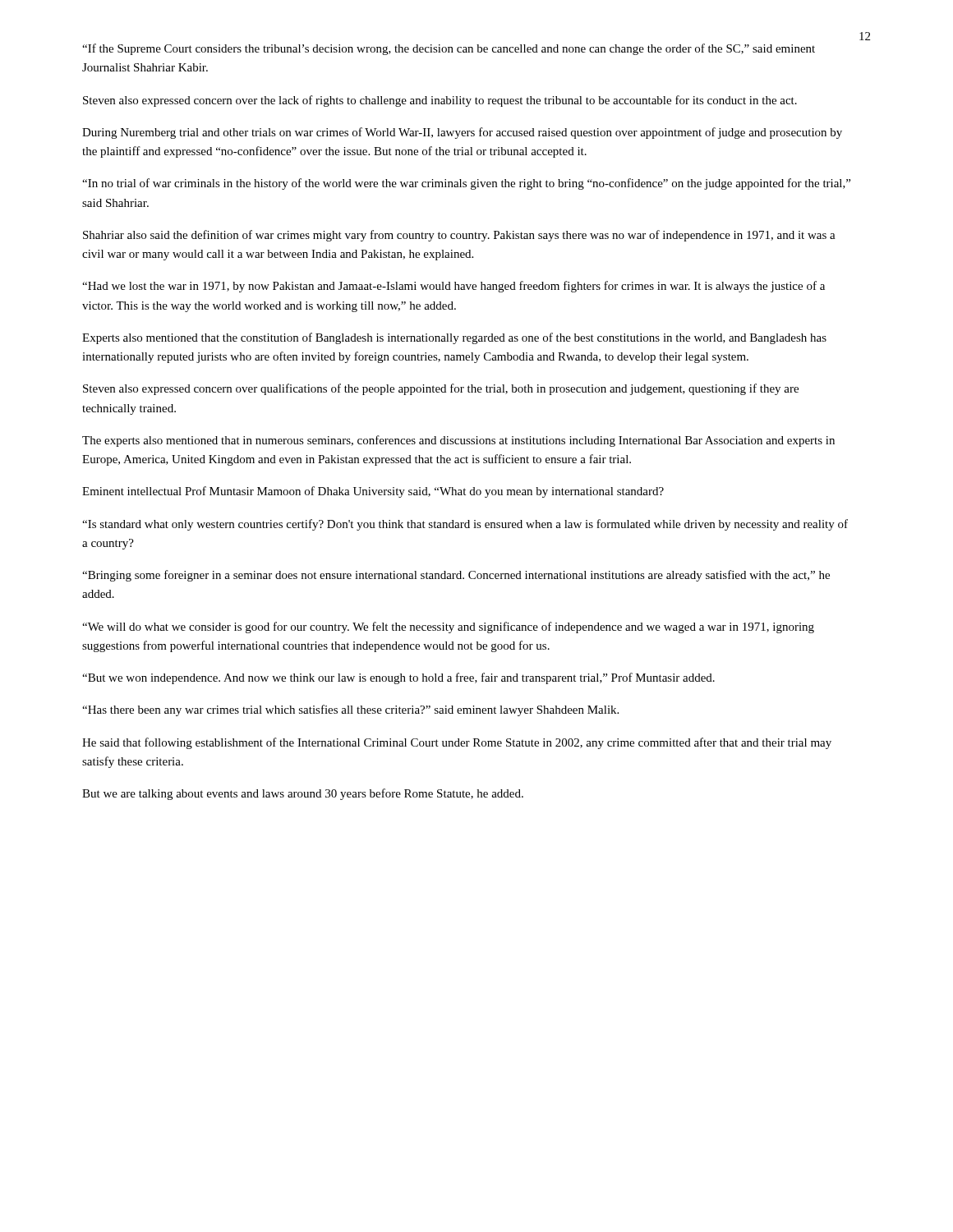Locate the text block that says "Eminent intellectual Prof Muntasir Mamoon of Dhaka University"
Image resolution: width=953 pixels, height=1232 pixels.
click(373, 491)
